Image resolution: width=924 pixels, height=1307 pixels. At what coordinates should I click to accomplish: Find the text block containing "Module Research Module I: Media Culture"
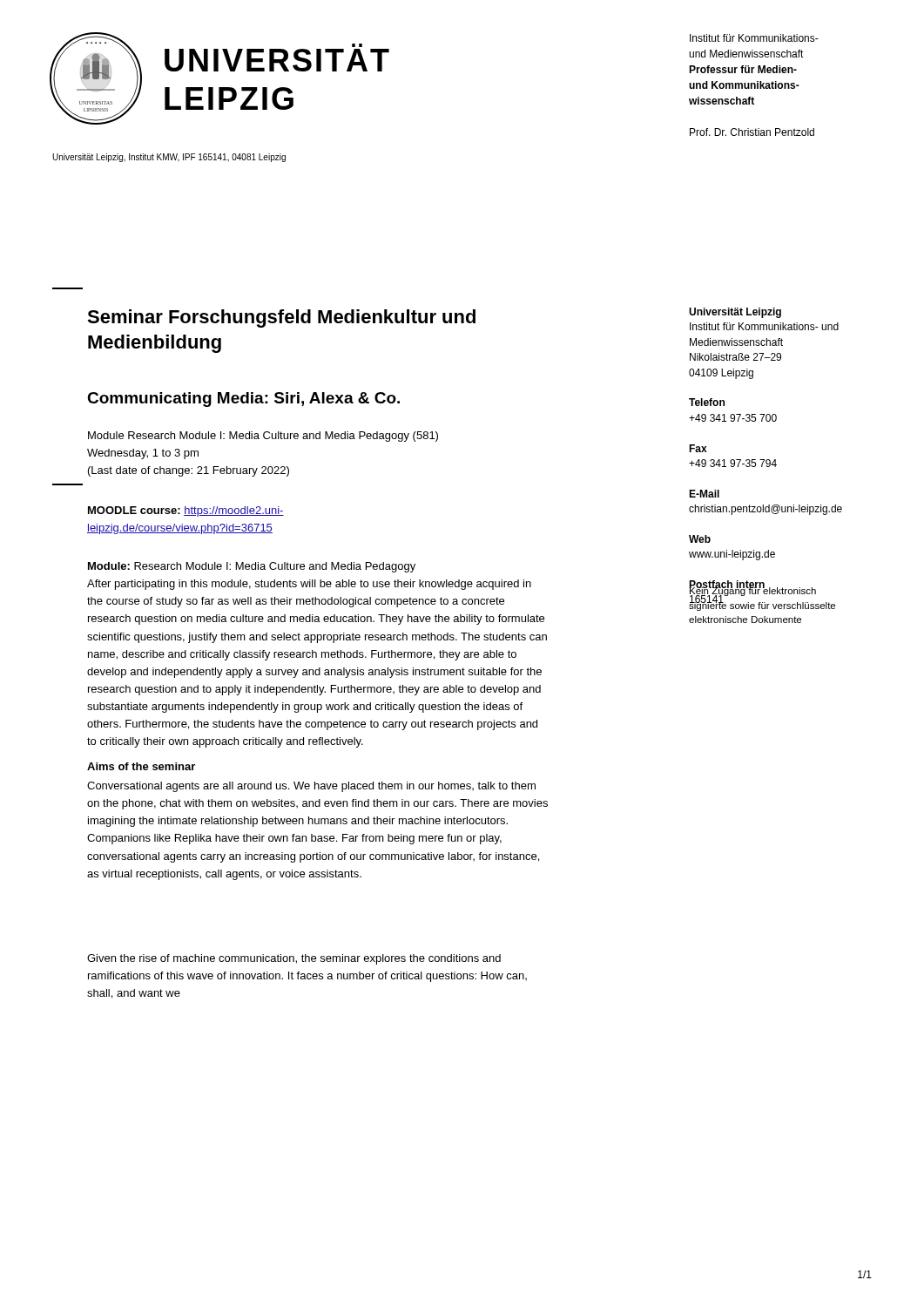tap(263, 437)
